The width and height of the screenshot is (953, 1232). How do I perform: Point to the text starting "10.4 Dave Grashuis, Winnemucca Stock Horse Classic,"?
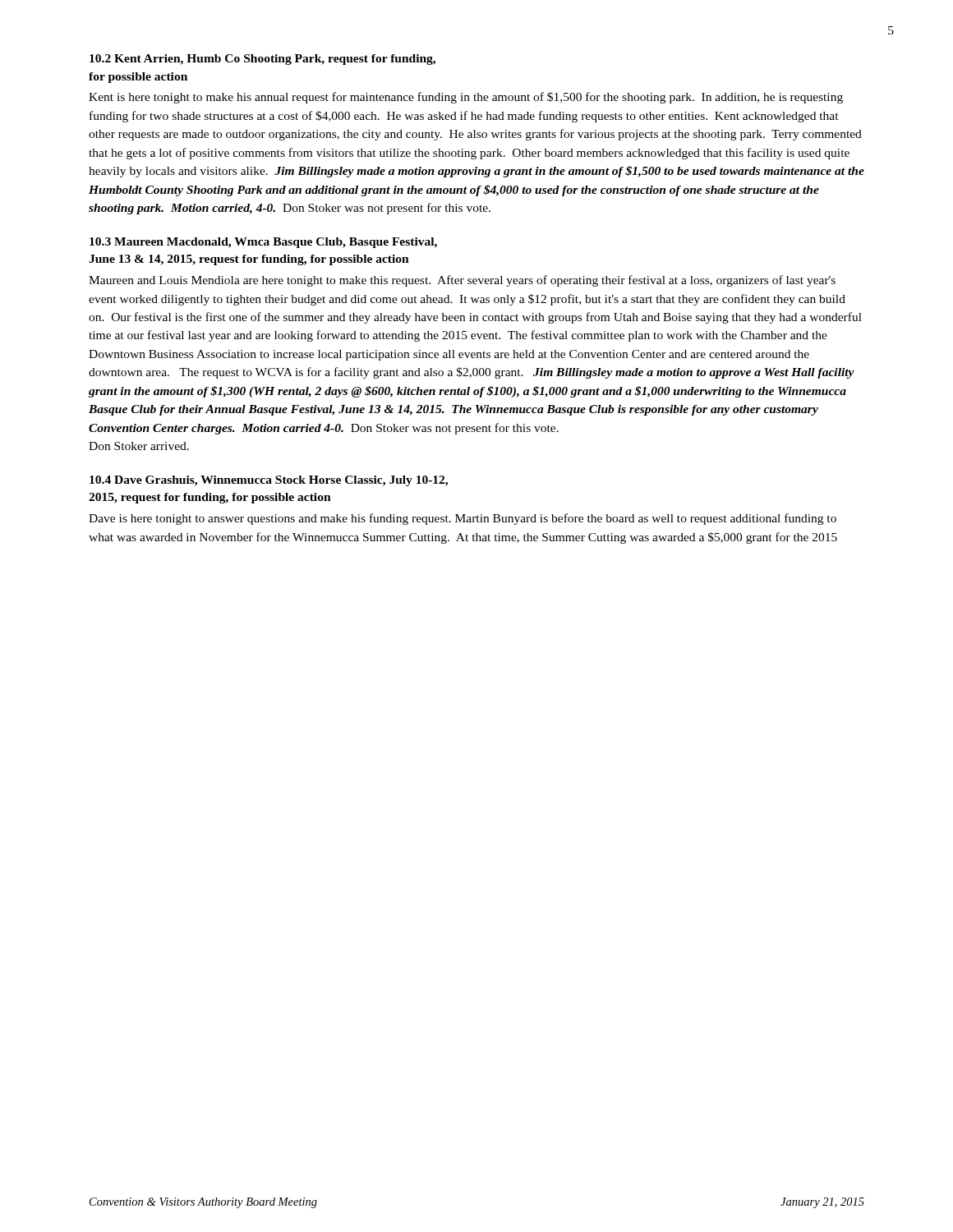pos(269,488)
